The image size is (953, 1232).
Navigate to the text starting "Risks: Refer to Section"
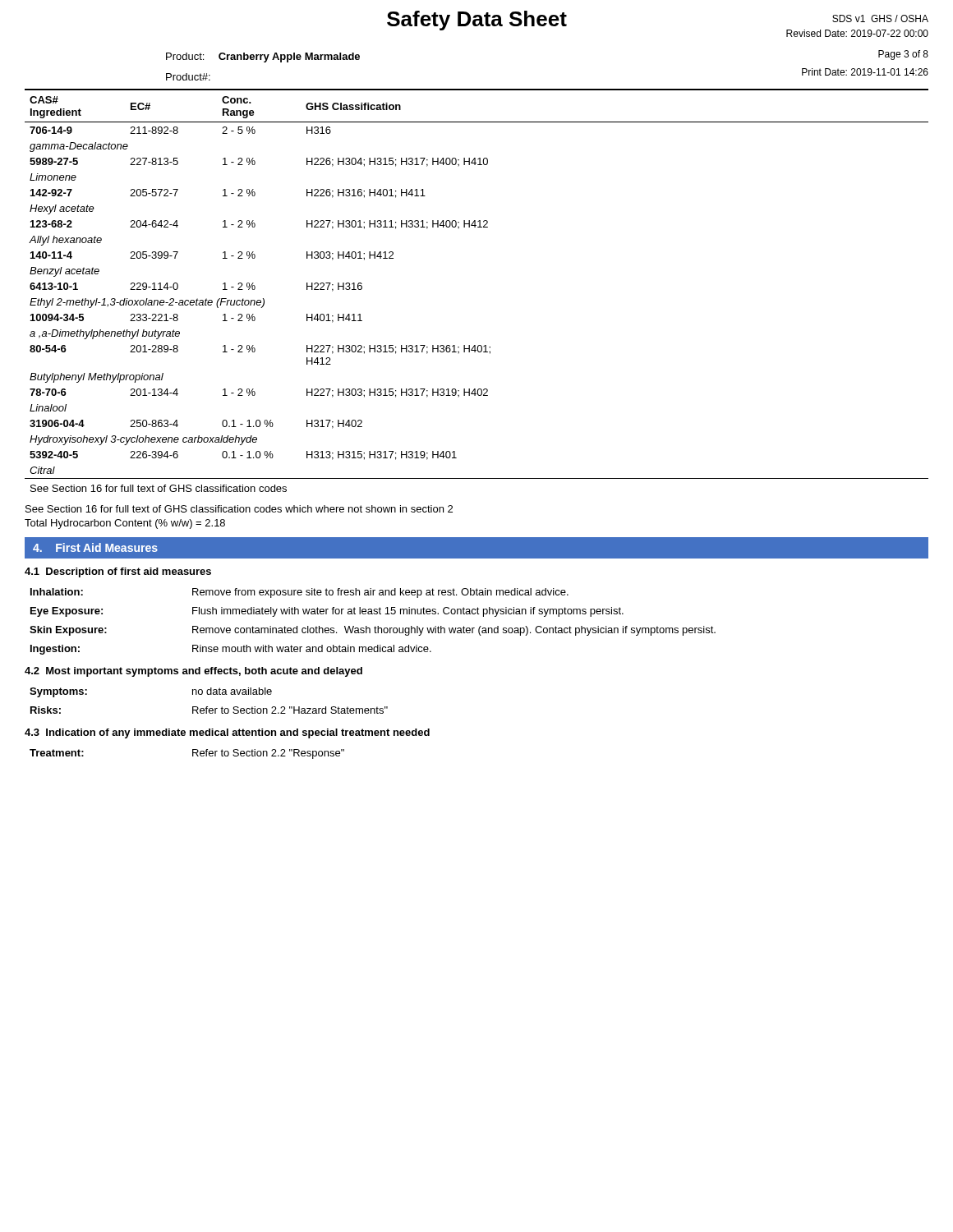click(209, 710)
